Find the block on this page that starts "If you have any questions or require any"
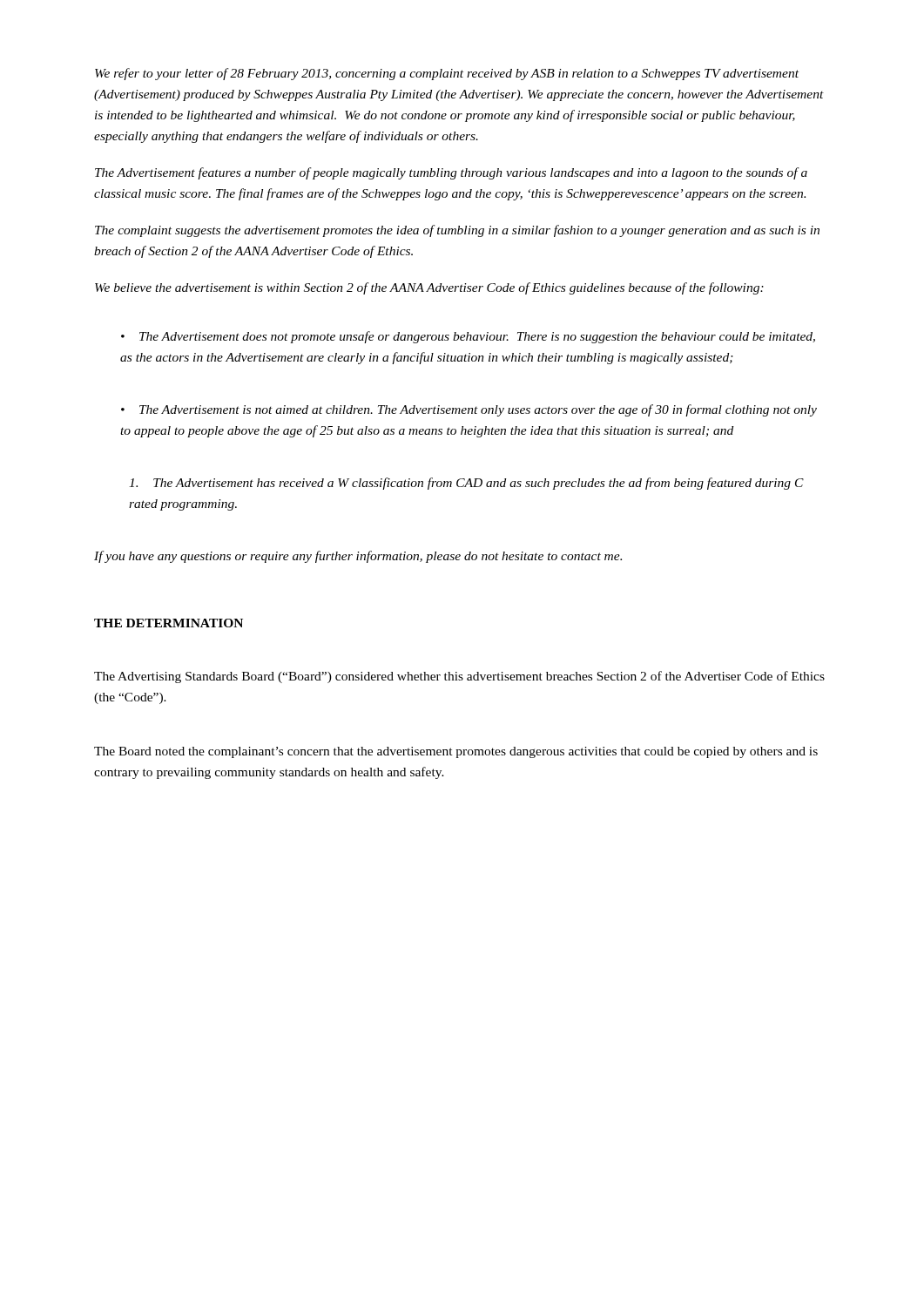The width and height of the screenshot is (924, 1307). point(359,556)
